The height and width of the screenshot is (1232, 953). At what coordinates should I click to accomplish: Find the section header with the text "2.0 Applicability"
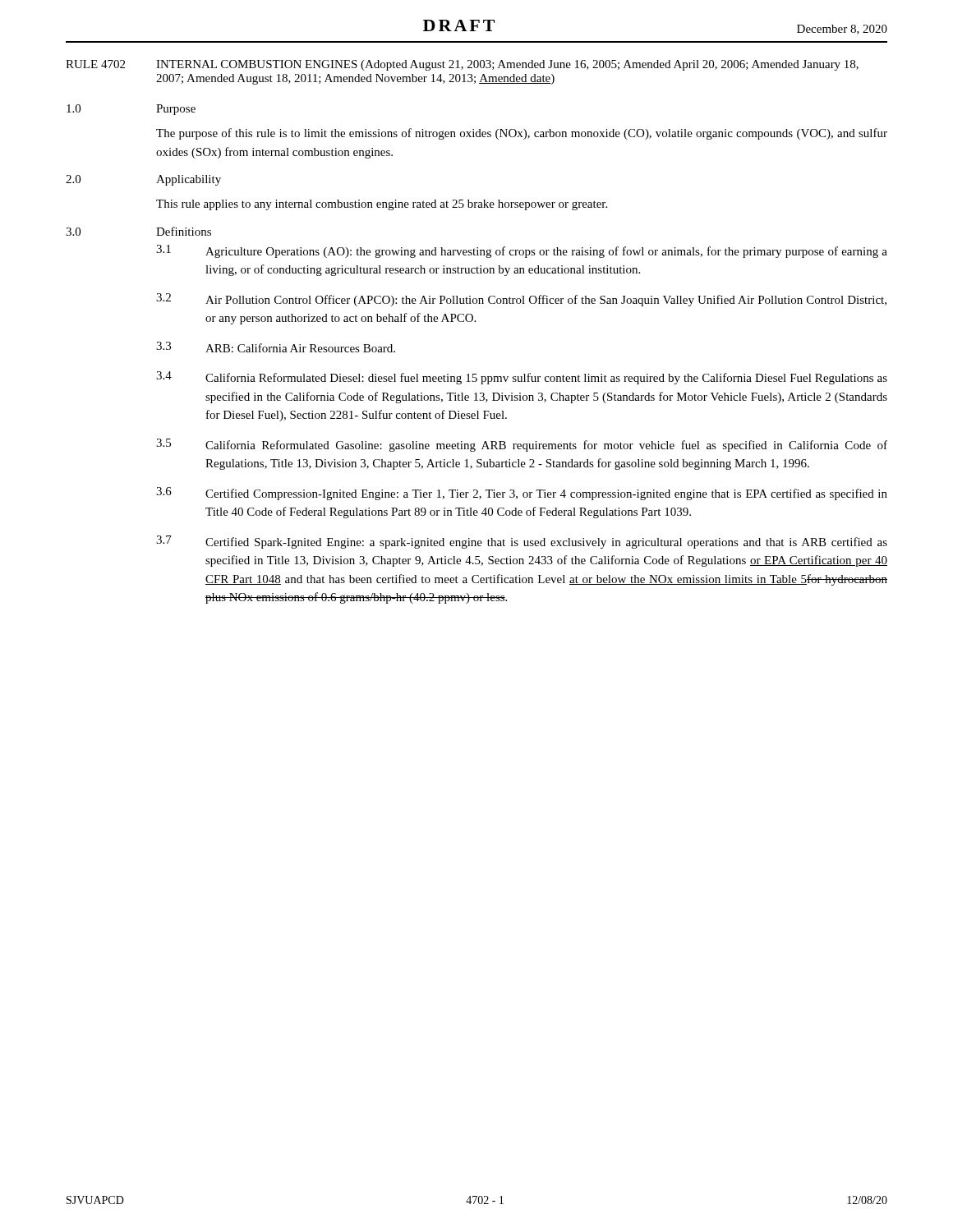pos(69,180)
